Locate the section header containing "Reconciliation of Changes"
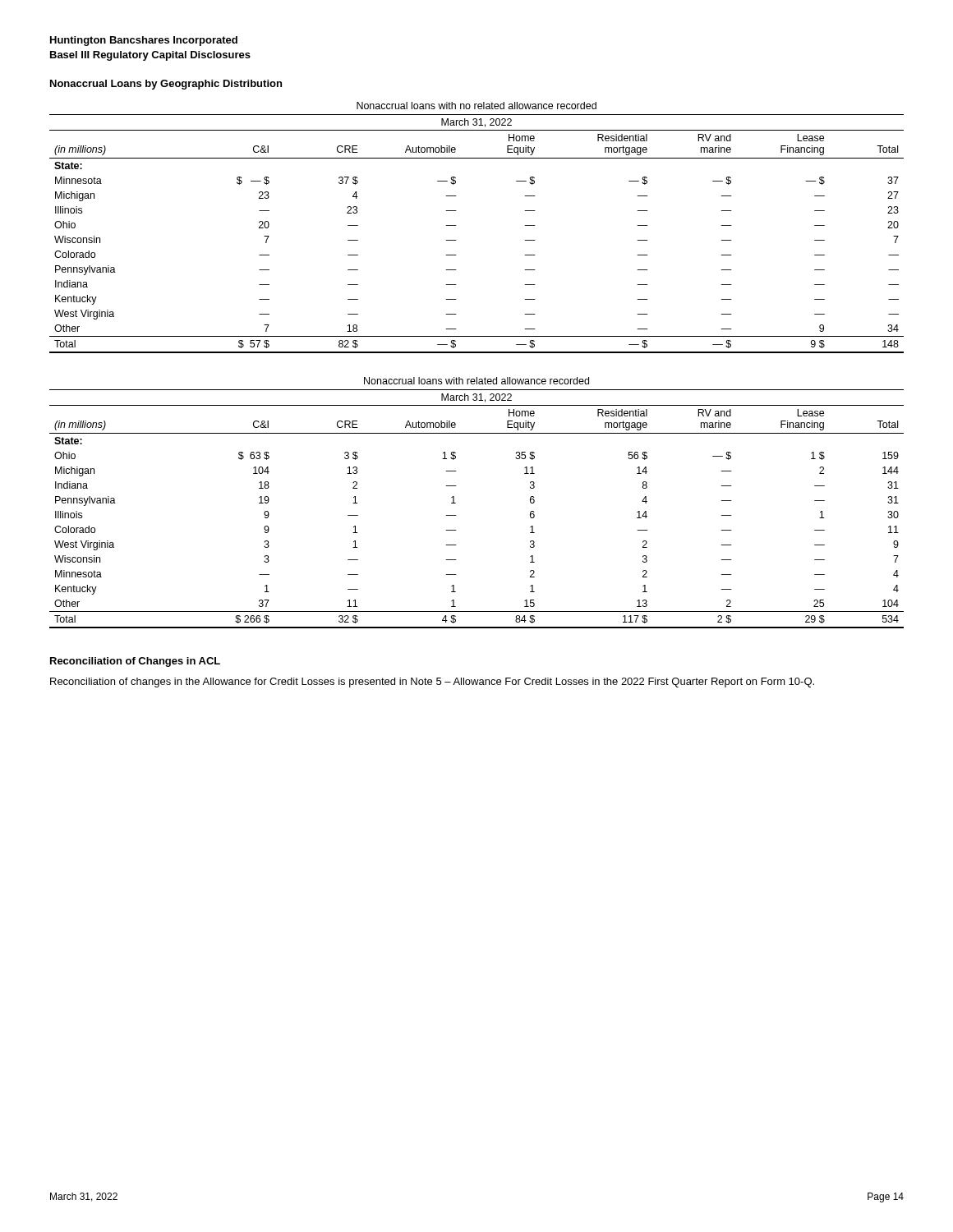953x1232 pixels. (x=135, y=661)
